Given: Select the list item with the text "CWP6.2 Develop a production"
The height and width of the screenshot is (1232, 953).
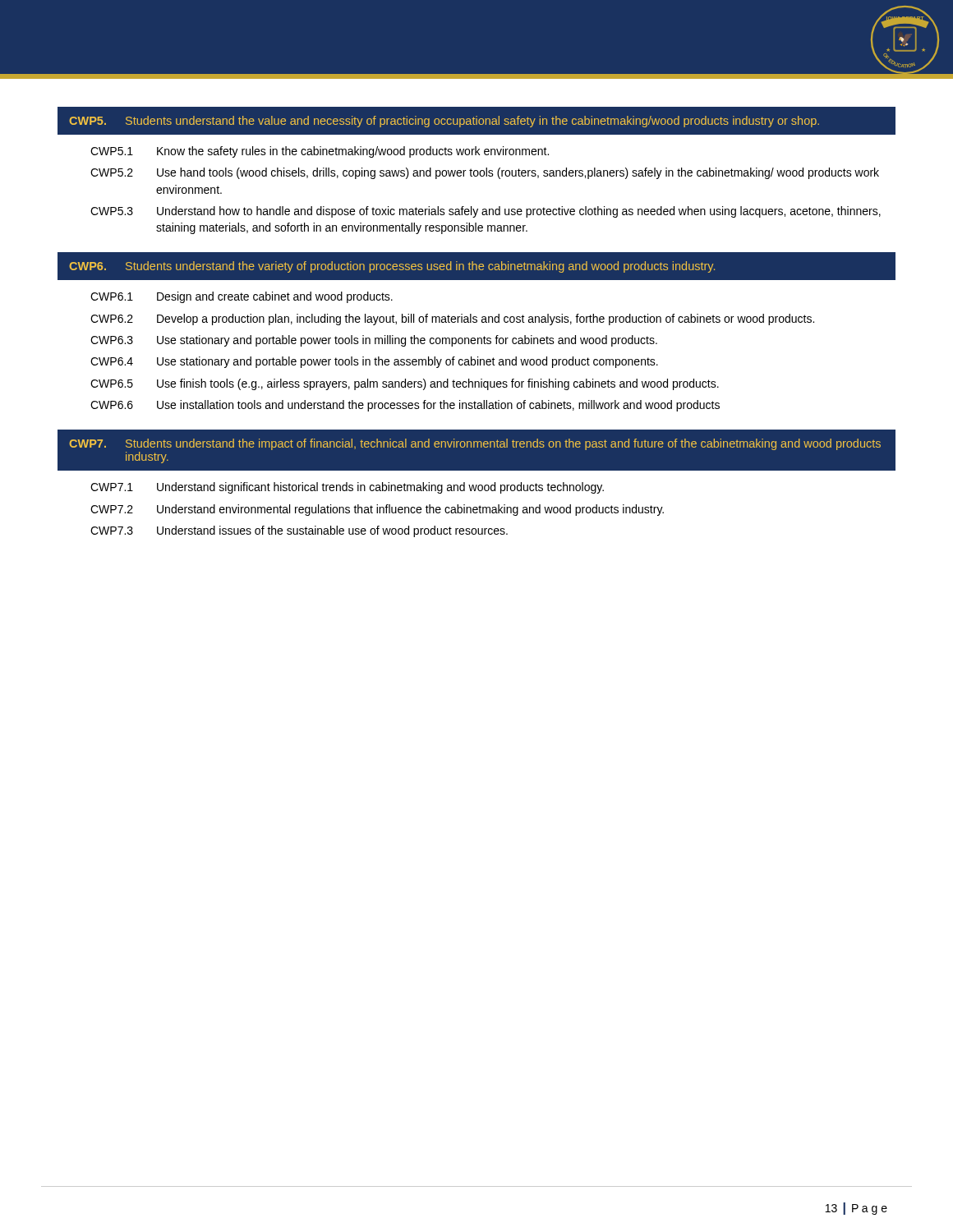Looking at the screenshot, I should (x=453, y=319).
